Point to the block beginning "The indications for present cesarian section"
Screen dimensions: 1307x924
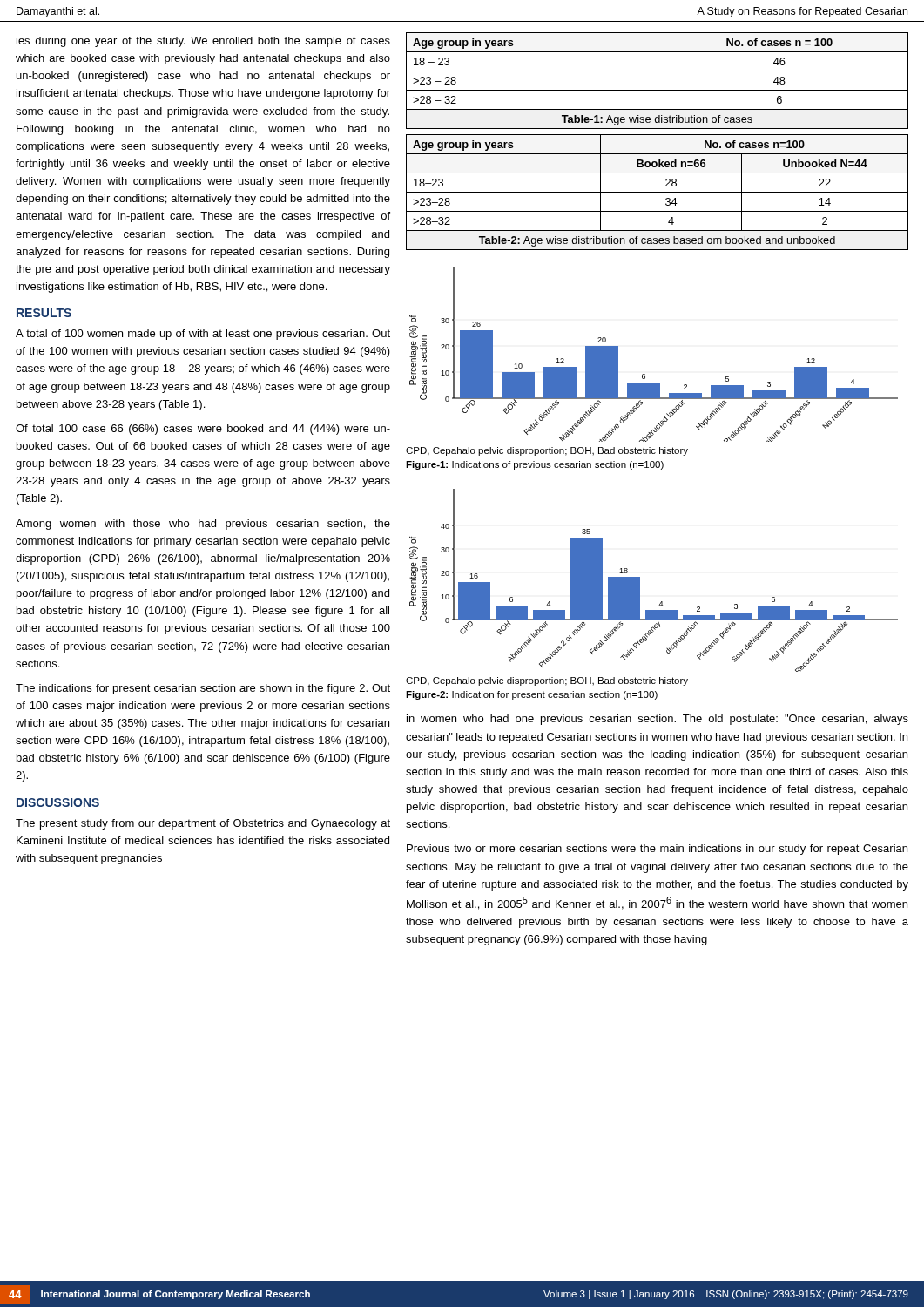[203, 732]
